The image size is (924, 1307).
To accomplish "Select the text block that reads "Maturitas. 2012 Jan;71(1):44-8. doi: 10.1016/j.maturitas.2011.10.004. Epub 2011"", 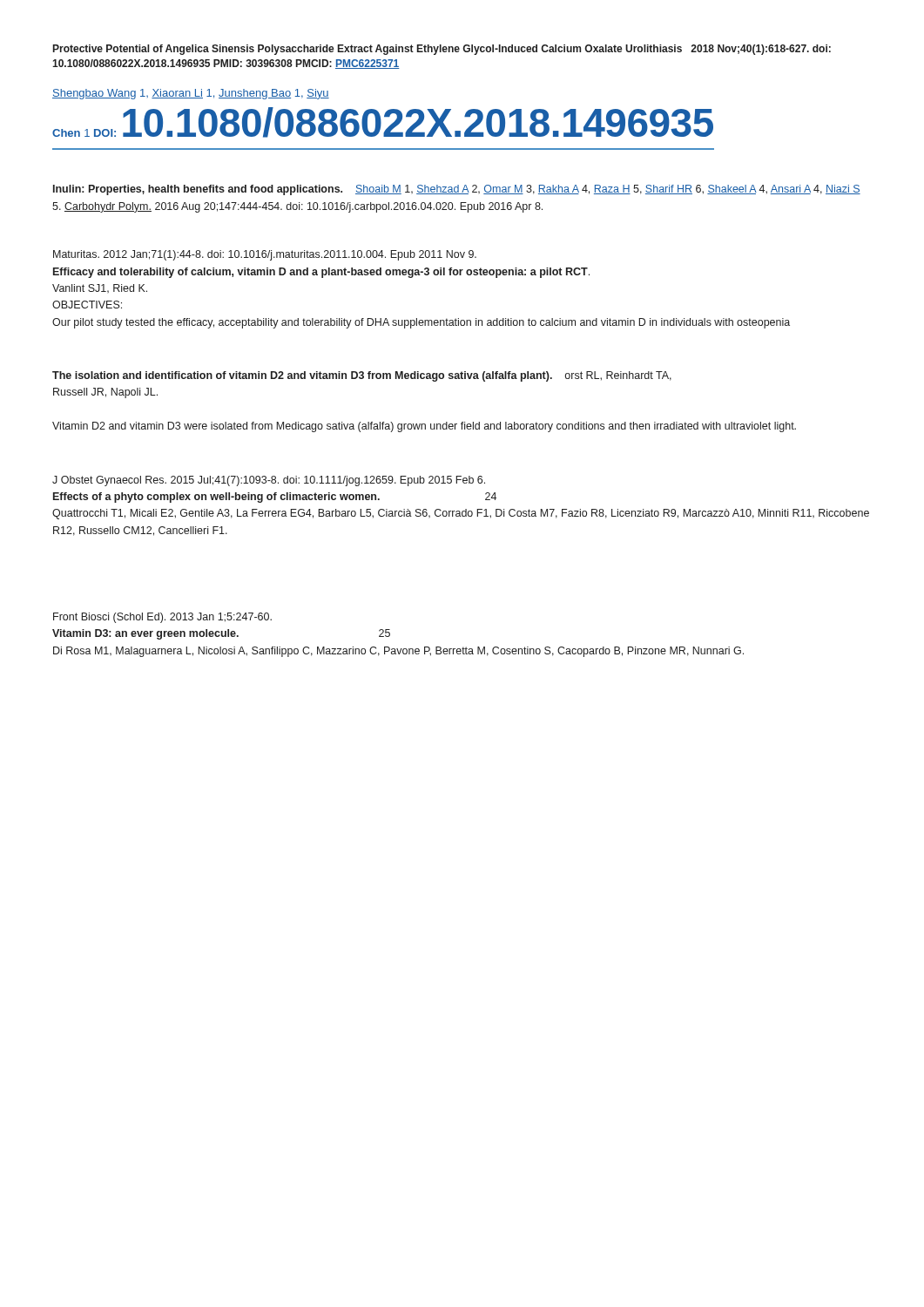I will (x=265, y=255).
